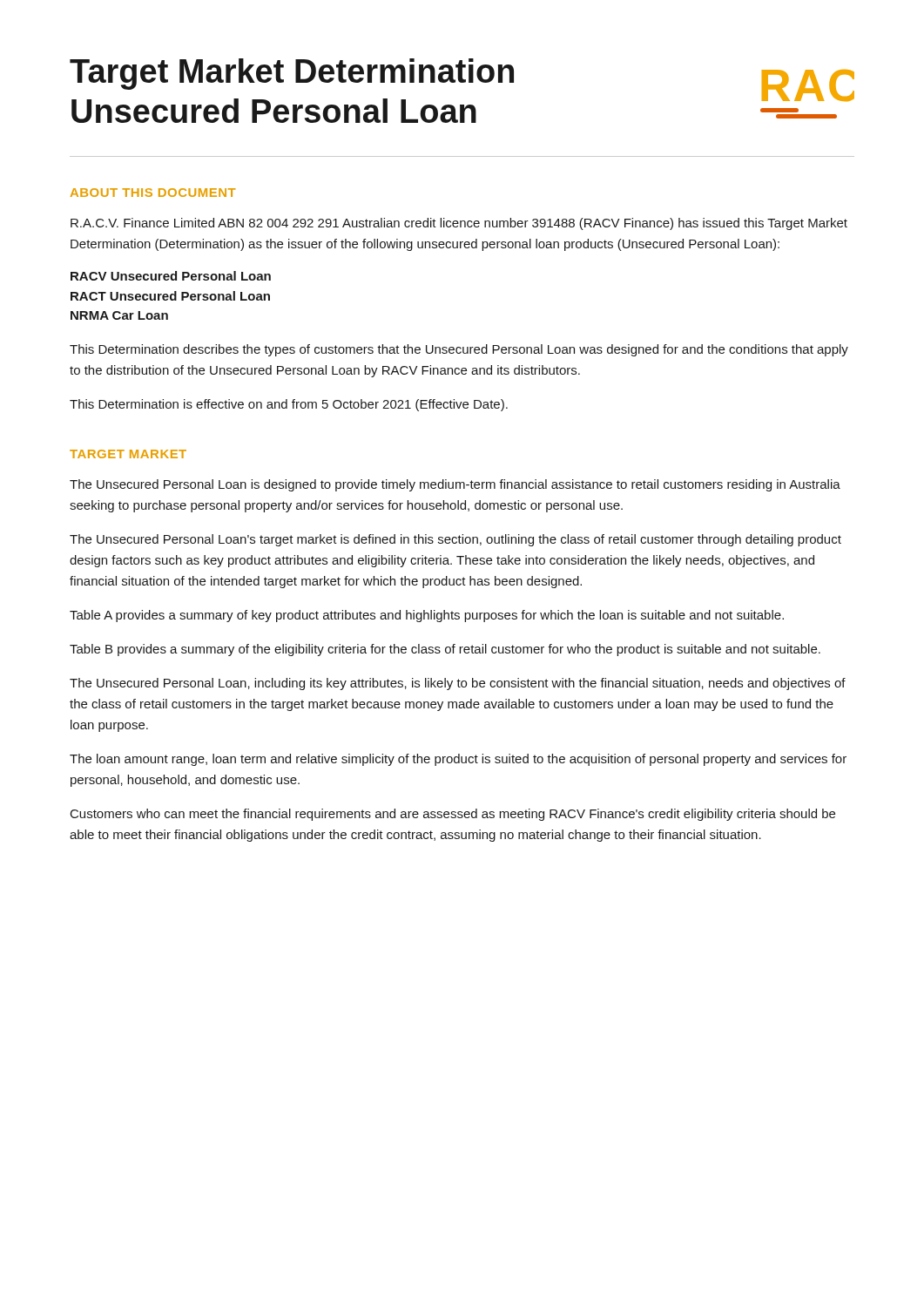The image size is (924, 1307).
Task: Where is the passage that starts "The loan amount"?
Action: [x=462, y=769]
